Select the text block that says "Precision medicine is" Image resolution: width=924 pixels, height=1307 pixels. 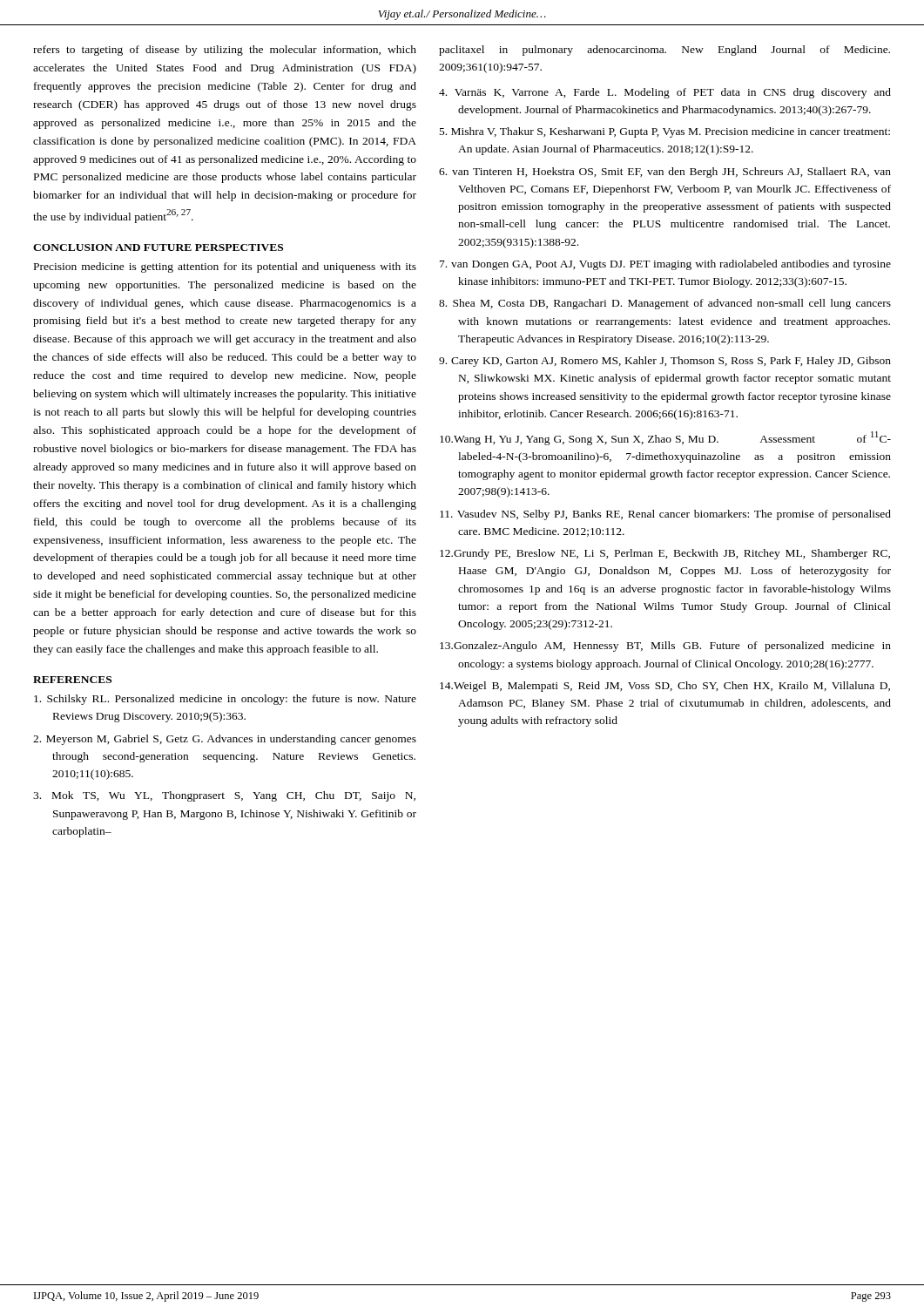point(225,458)
